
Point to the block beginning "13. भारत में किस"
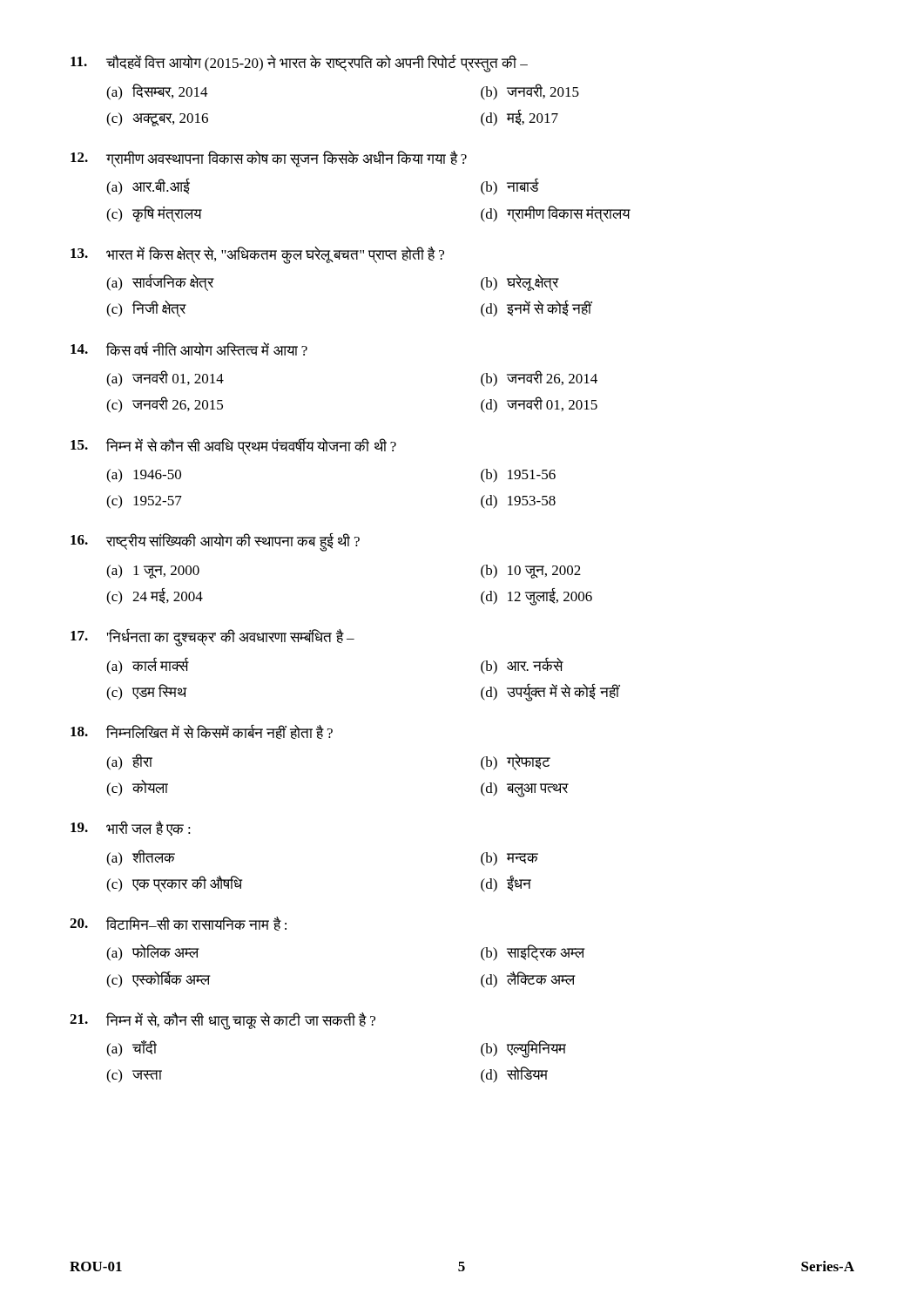pos(257,255)
